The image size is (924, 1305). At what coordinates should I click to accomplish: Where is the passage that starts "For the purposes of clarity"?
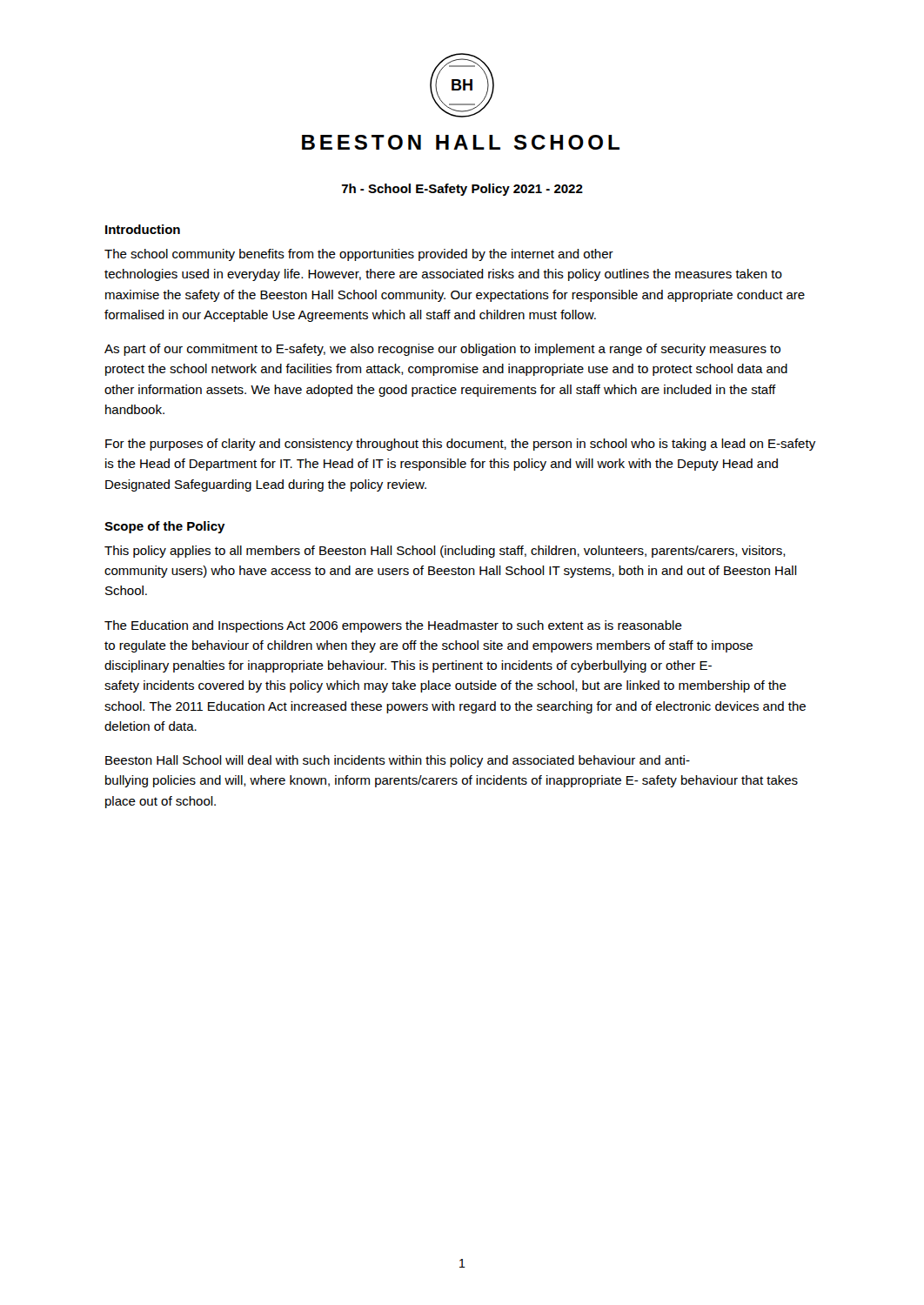460,463
